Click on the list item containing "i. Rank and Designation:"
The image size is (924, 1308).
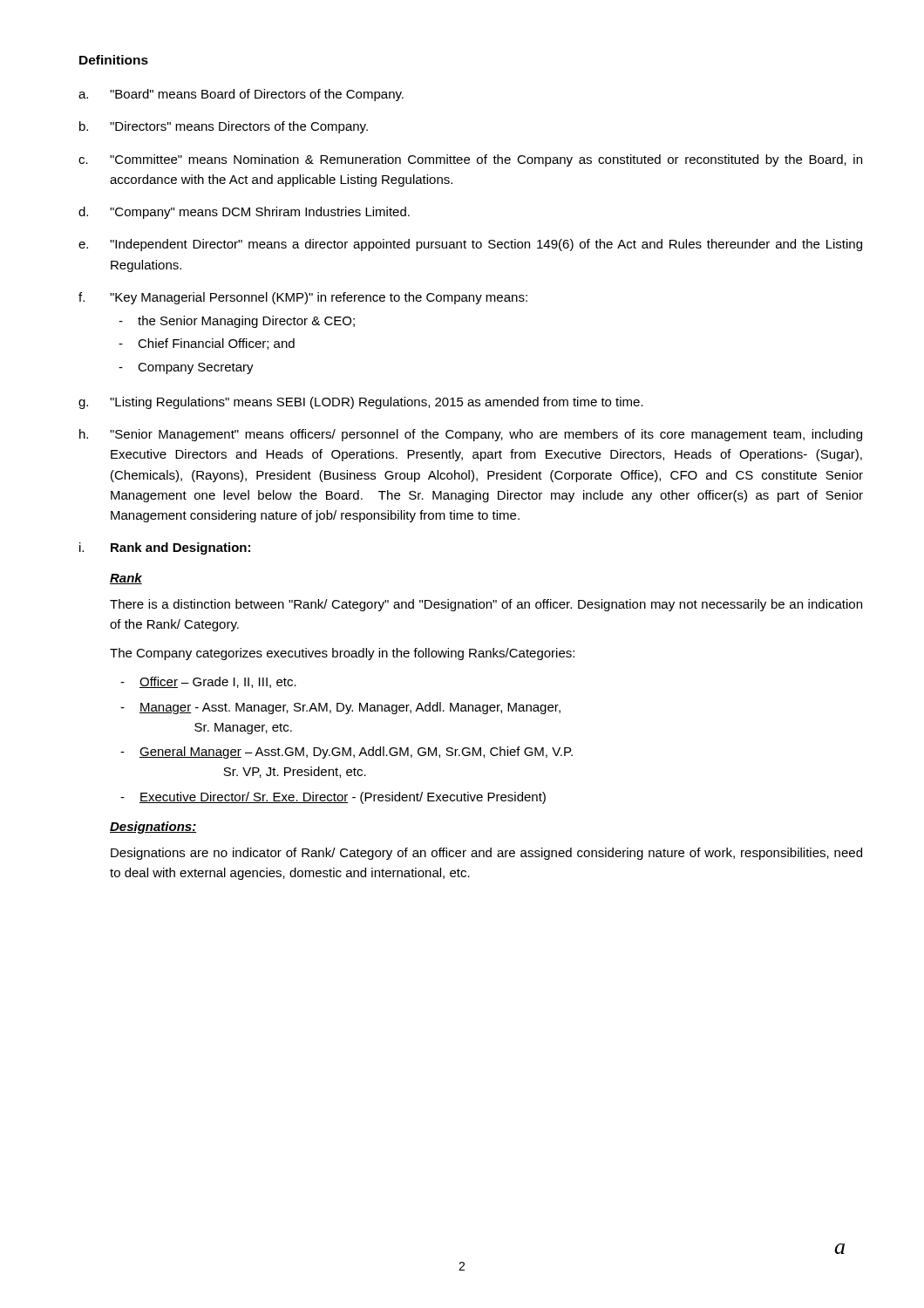(x=165, y=548)
